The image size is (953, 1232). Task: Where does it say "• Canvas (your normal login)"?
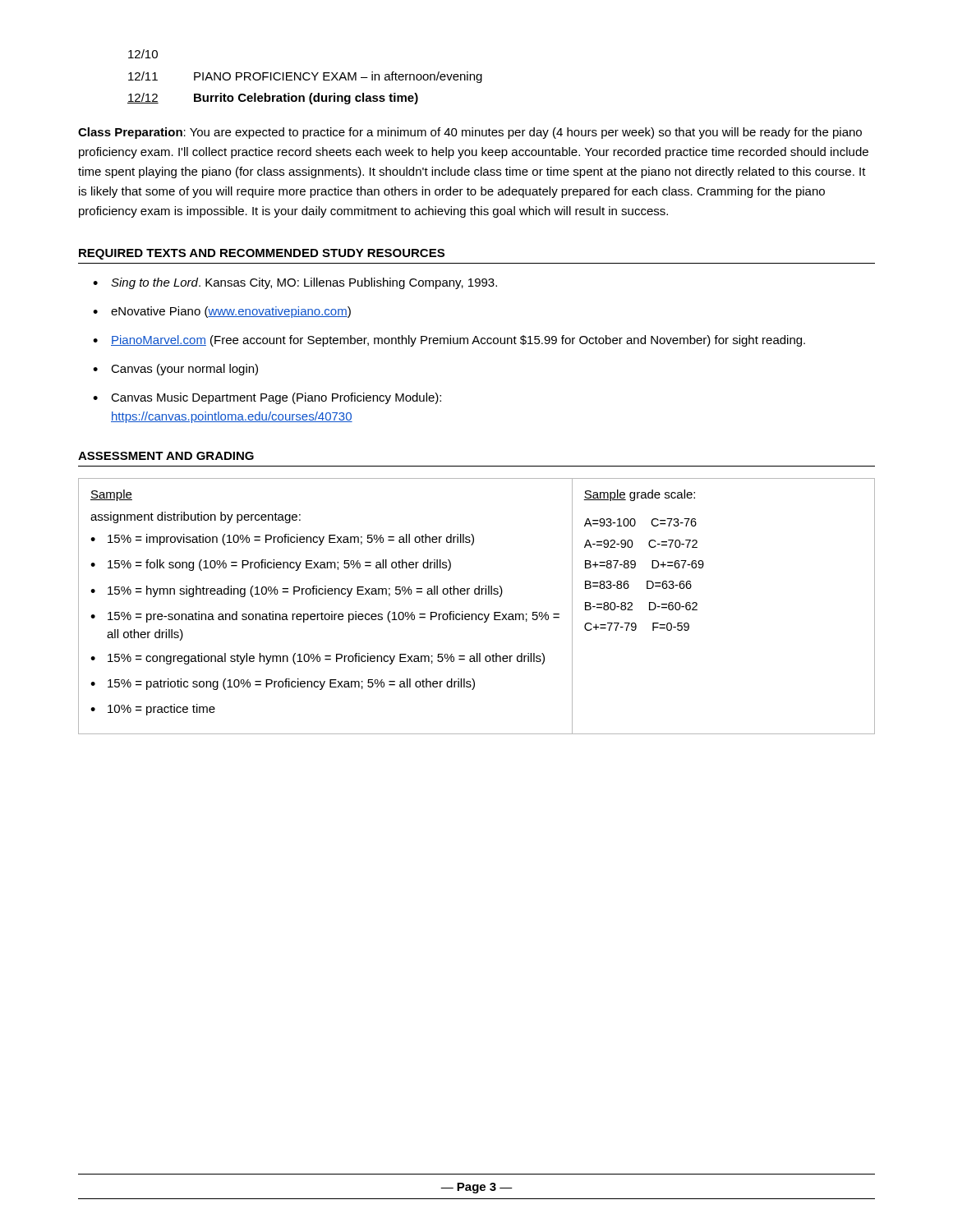[176, 370]
